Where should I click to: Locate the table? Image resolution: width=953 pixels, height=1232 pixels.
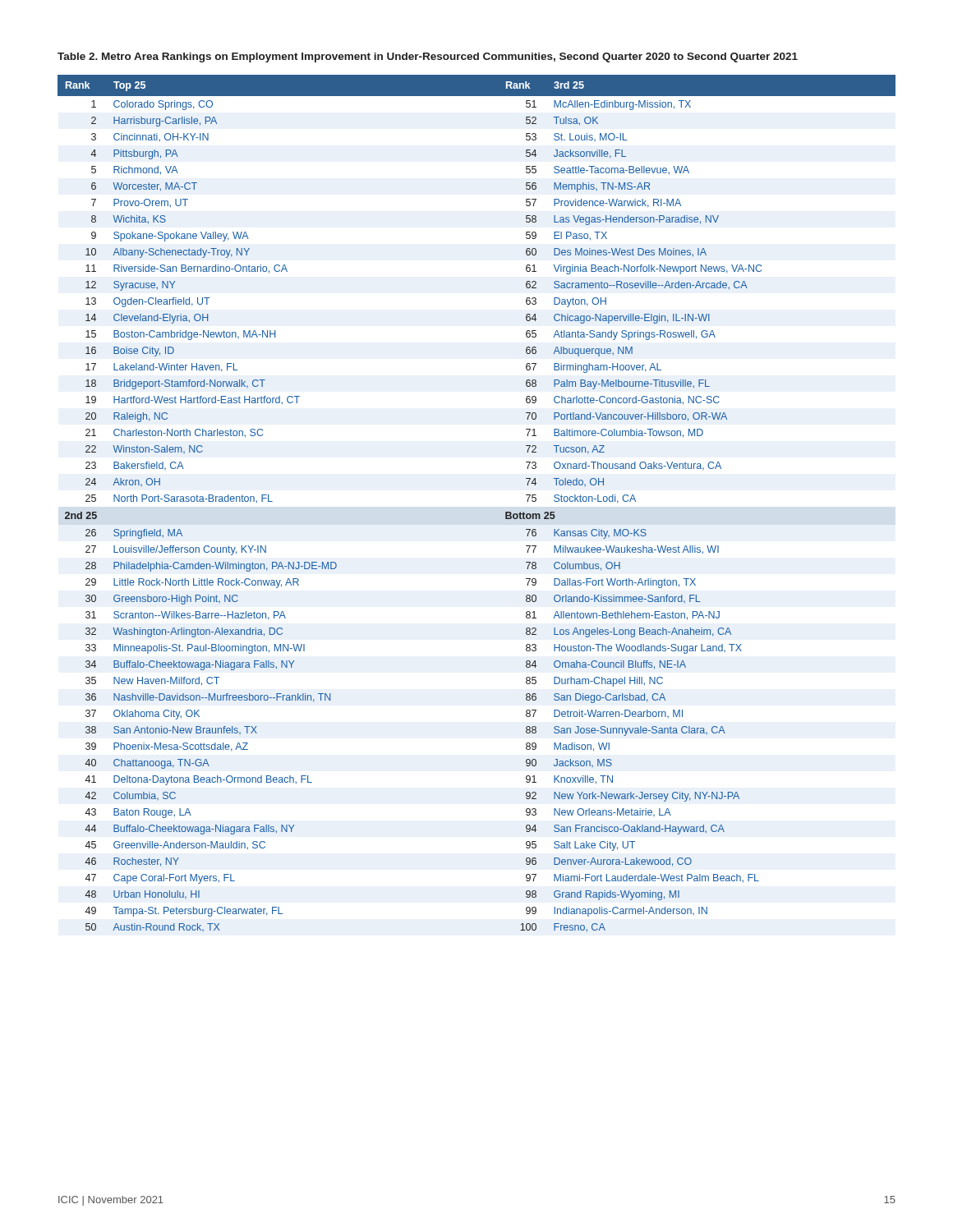[x=476, y=505]
